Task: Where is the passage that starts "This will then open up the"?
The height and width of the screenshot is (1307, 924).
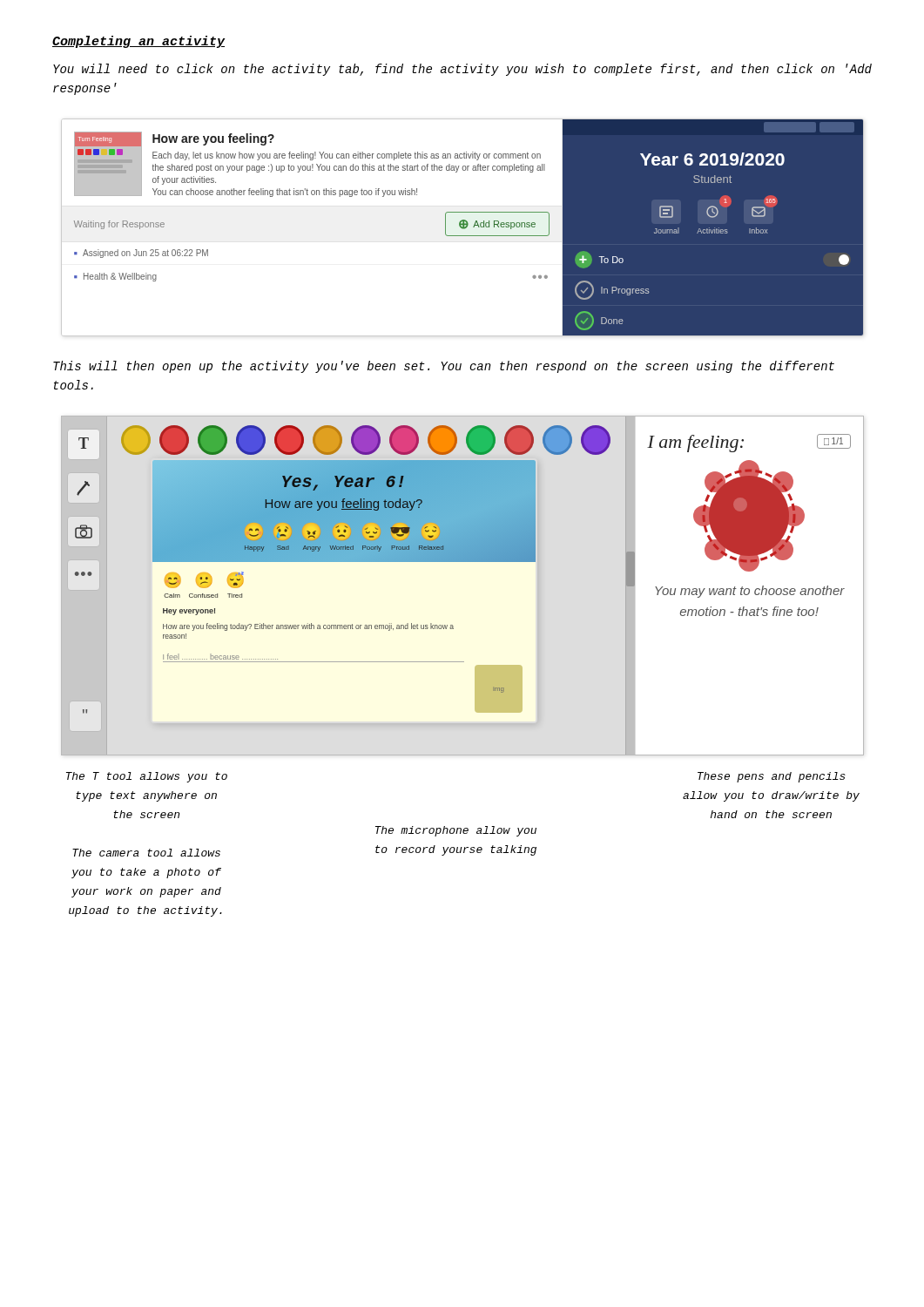Action: click(444, 376)
